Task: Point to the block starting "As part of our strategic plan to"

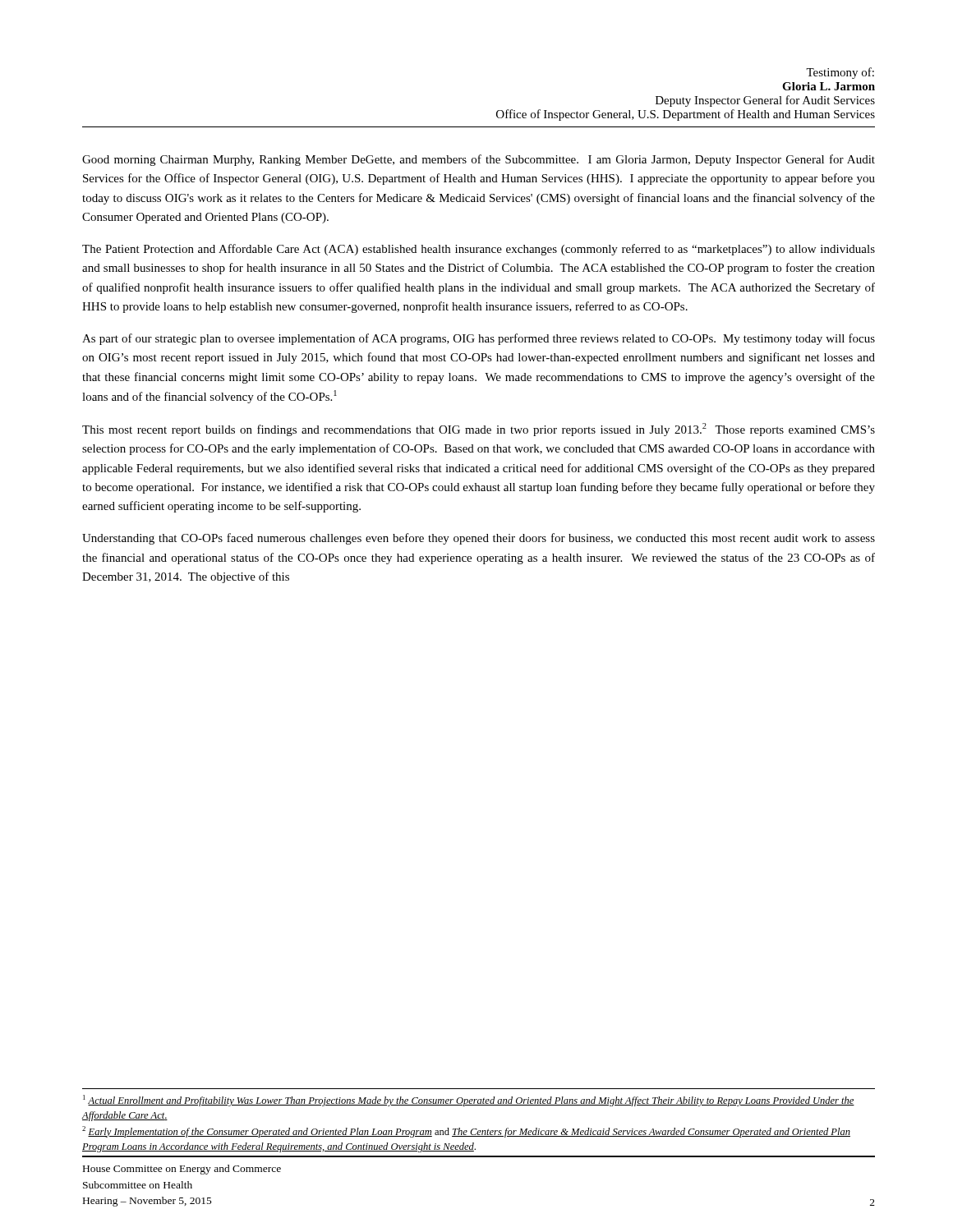Action: click(x=479, y=367)
